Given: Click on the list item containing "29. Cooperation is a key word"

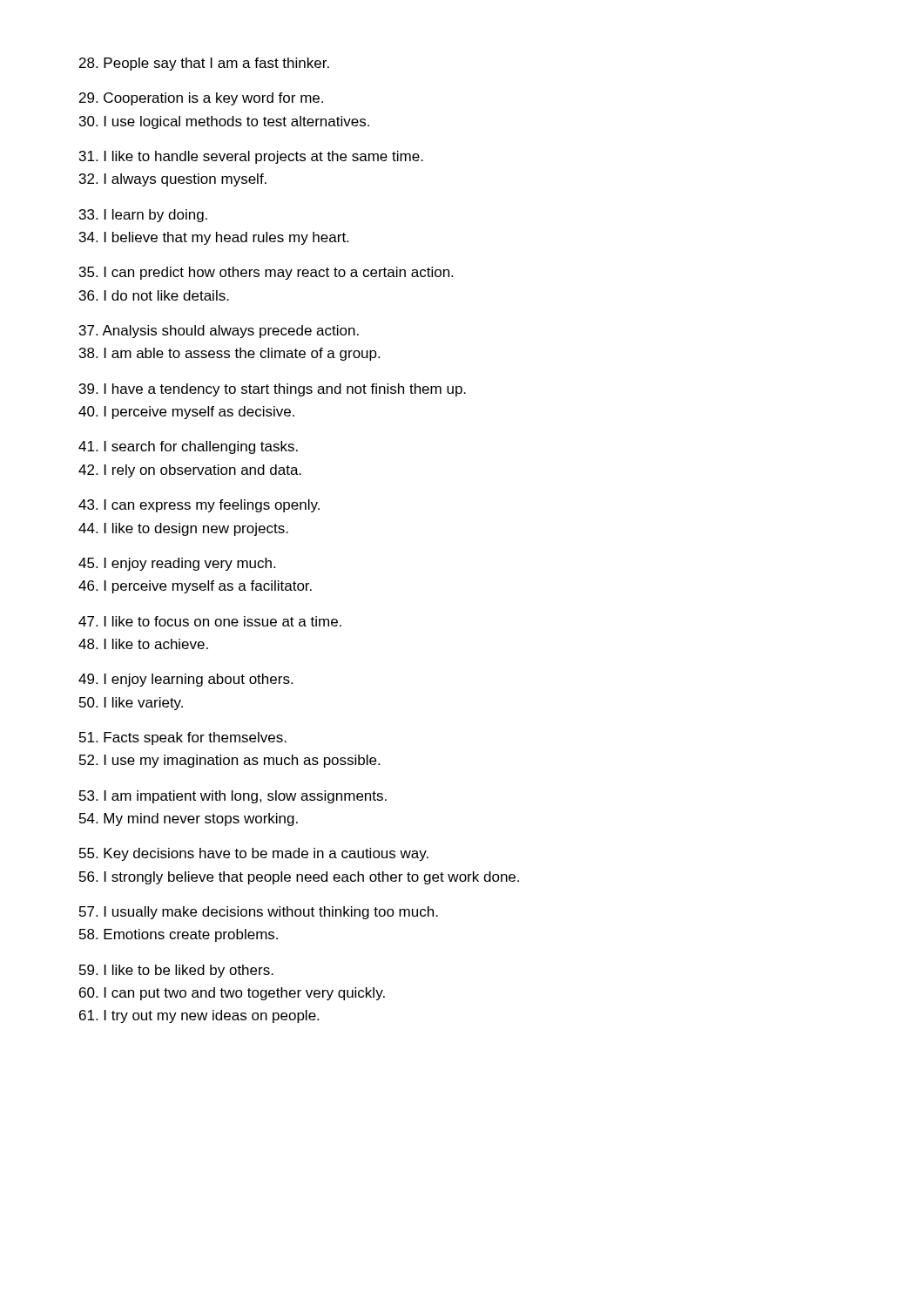Looking at the screenshot, I should (201, 98).
